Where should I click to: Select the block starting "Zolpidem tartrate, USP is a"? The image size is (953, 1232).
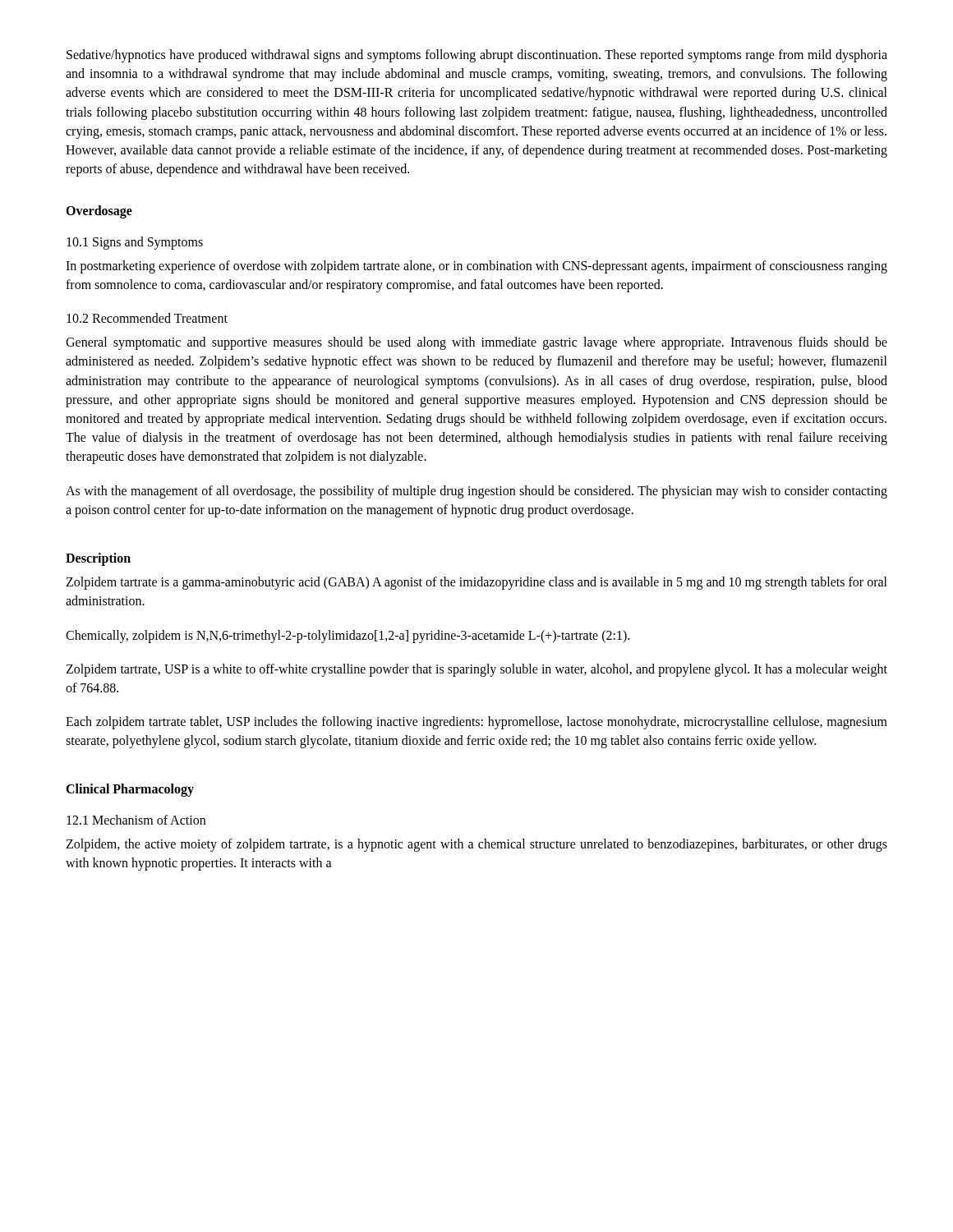tap(476, 678)
